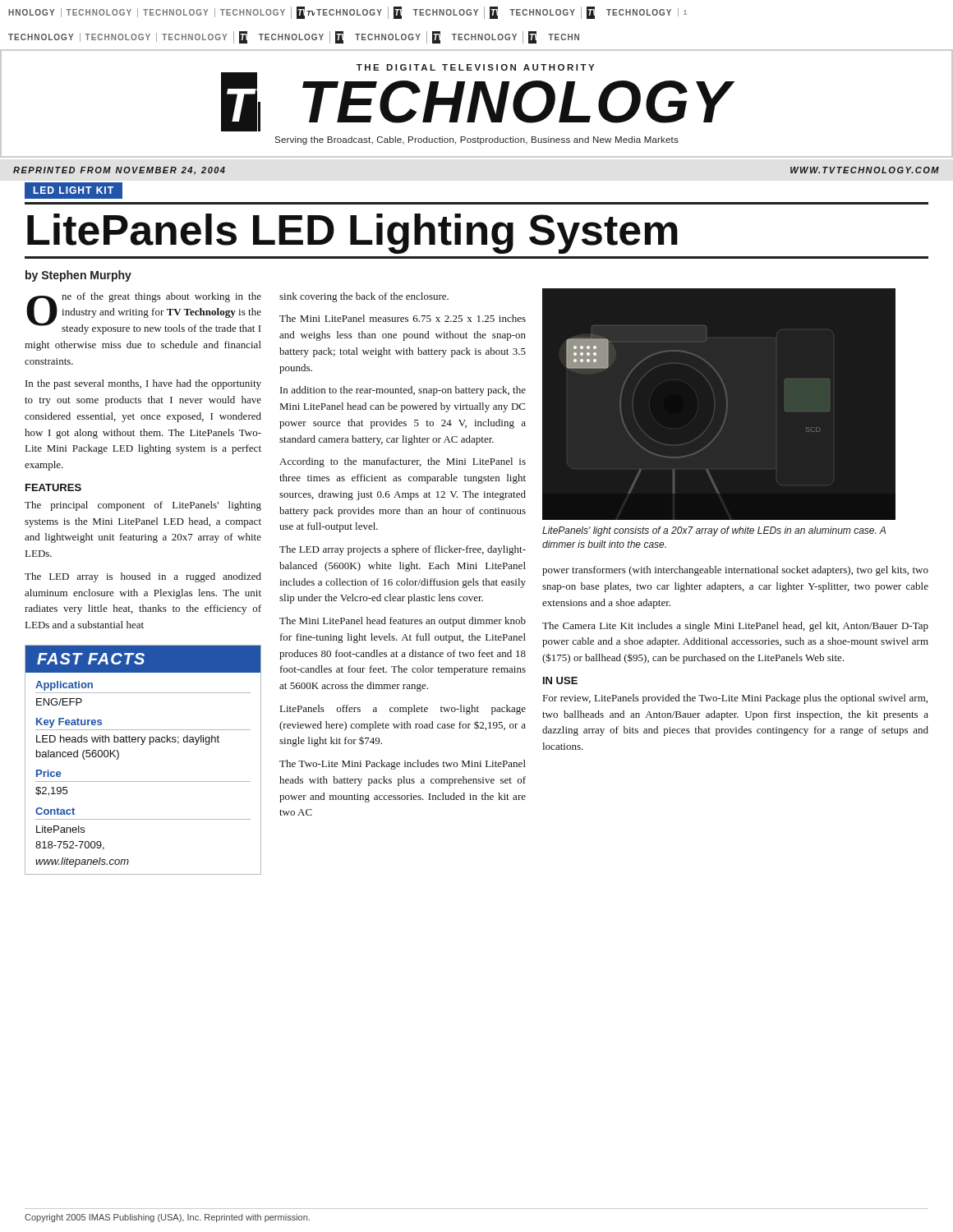Locate the text block that says "The principal component of LitePanels' lighting systems is"

[143, 529]
